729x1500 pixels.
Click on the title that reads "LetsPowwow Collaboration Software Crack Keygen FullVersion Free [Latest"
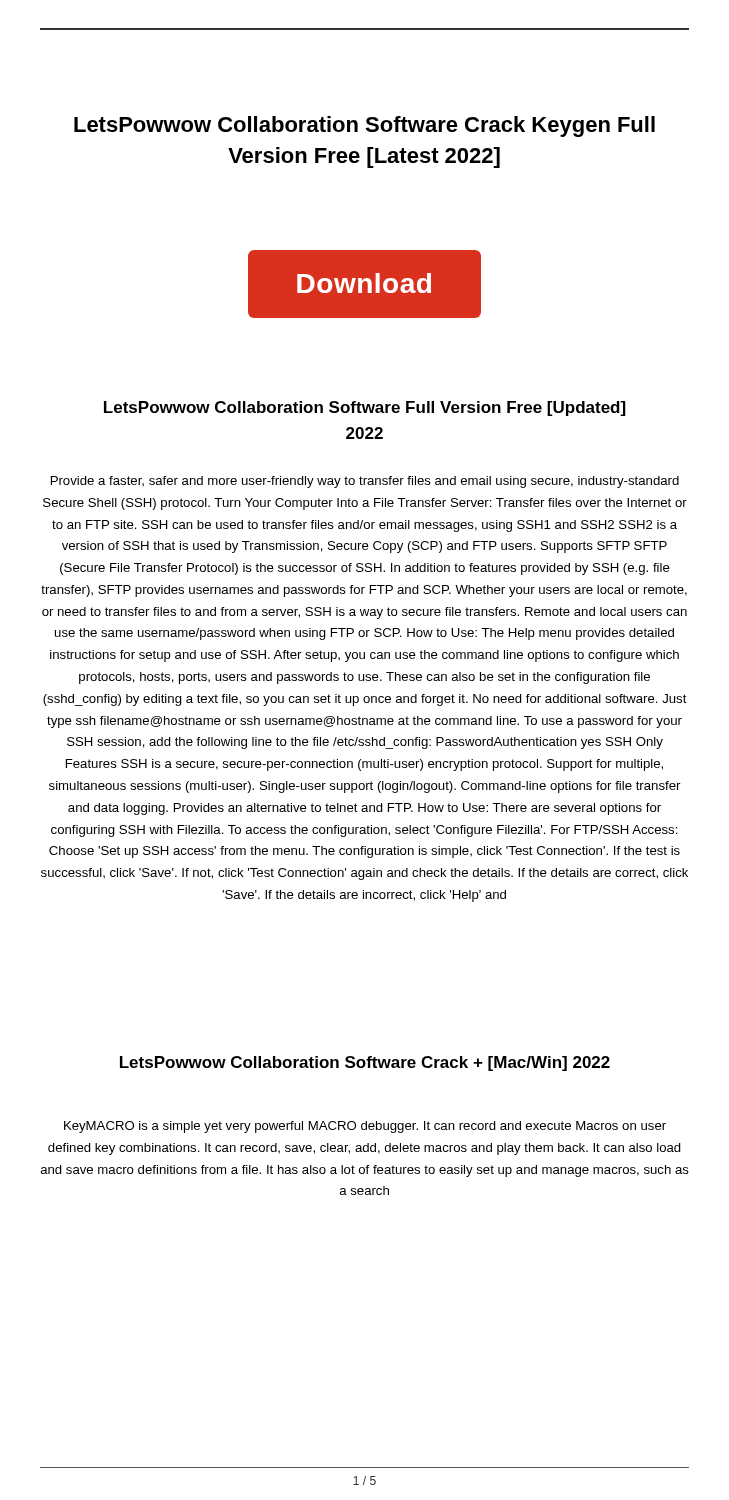tap(364, 141)
